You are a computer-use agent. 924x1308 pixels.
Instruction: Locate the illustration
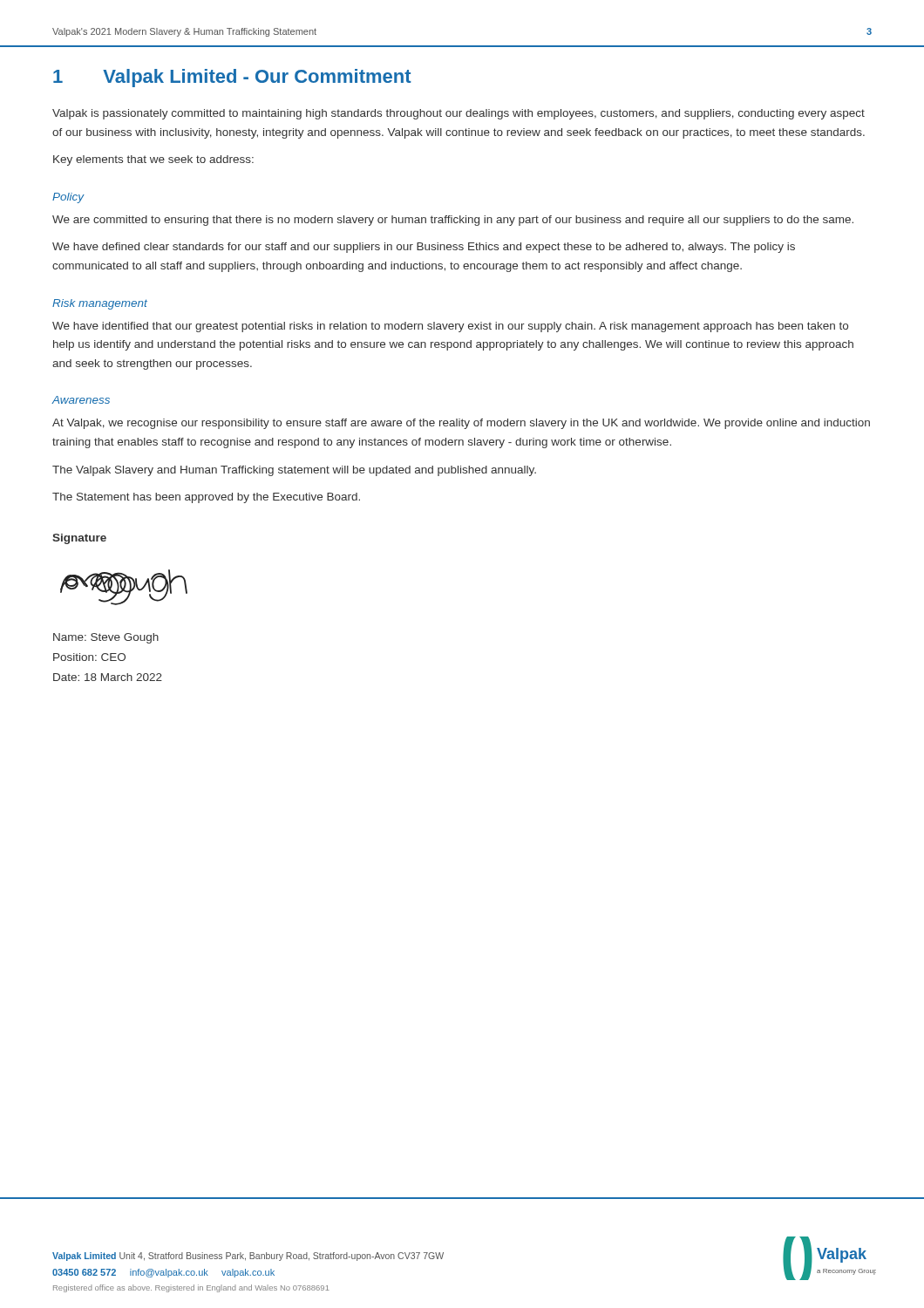coord(462,583)
